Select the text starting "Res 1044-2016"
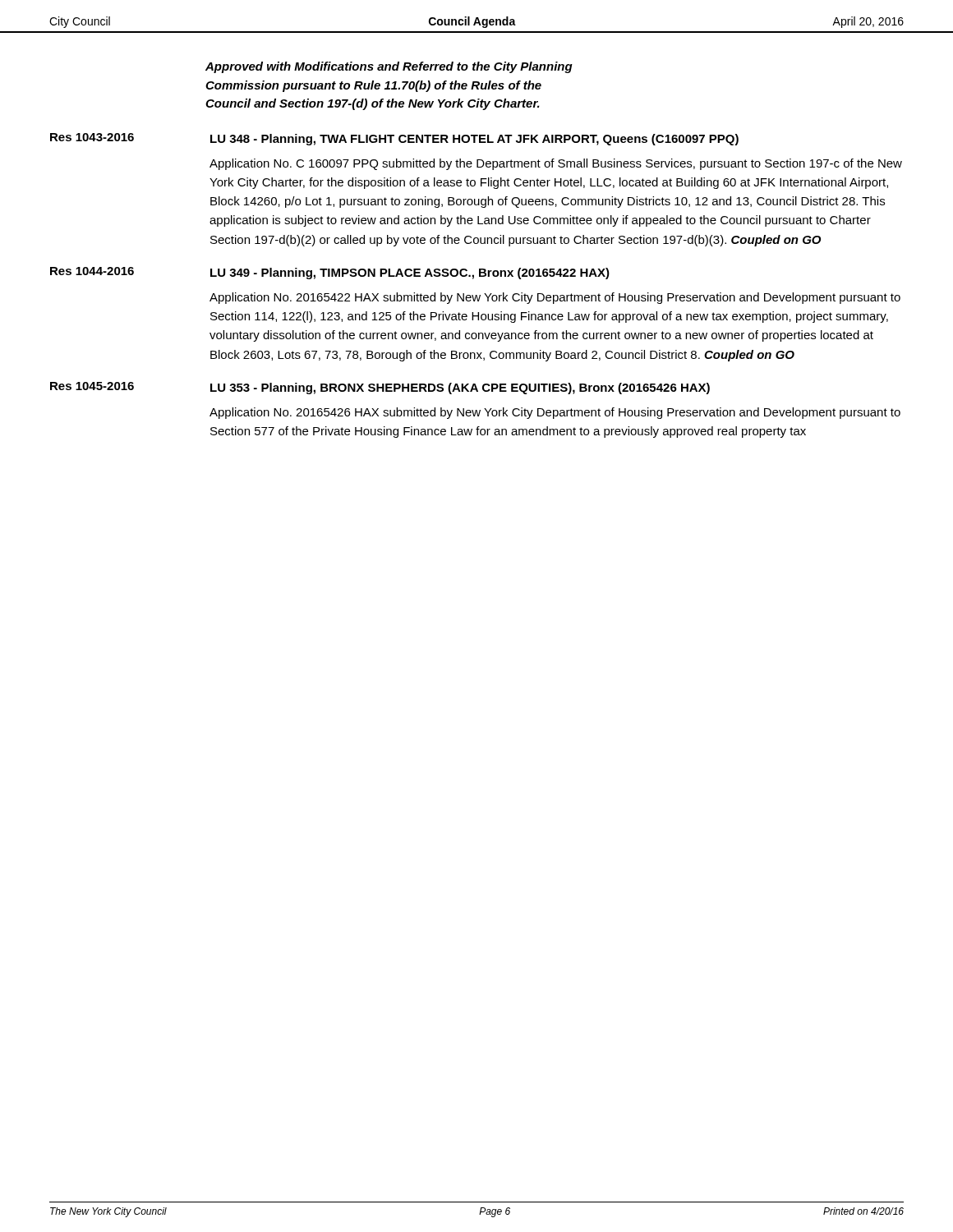Viewport: 953px width, 1232px height. [92, 270]
